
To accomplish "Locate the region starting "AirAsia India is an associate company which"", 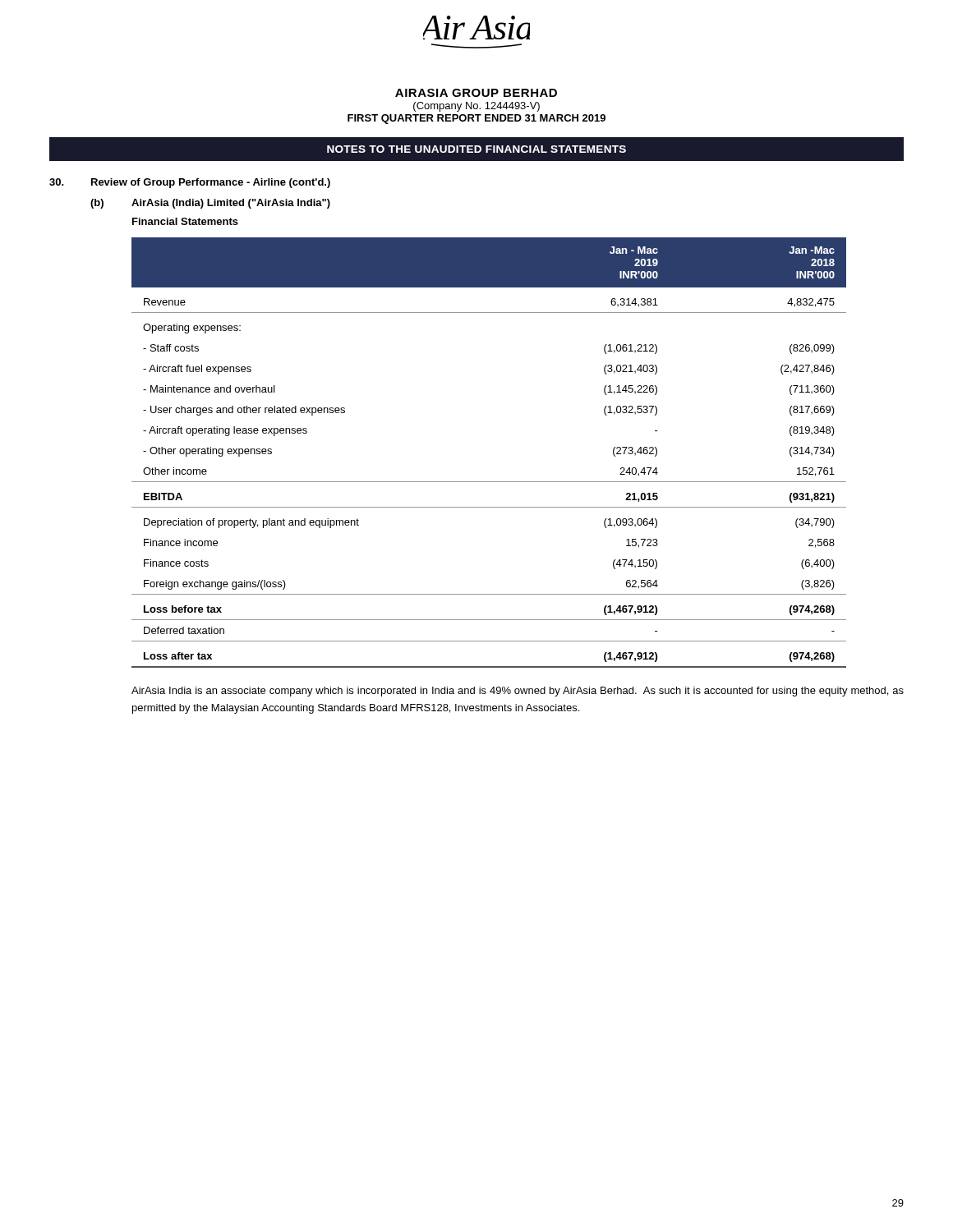I will 518,699.
